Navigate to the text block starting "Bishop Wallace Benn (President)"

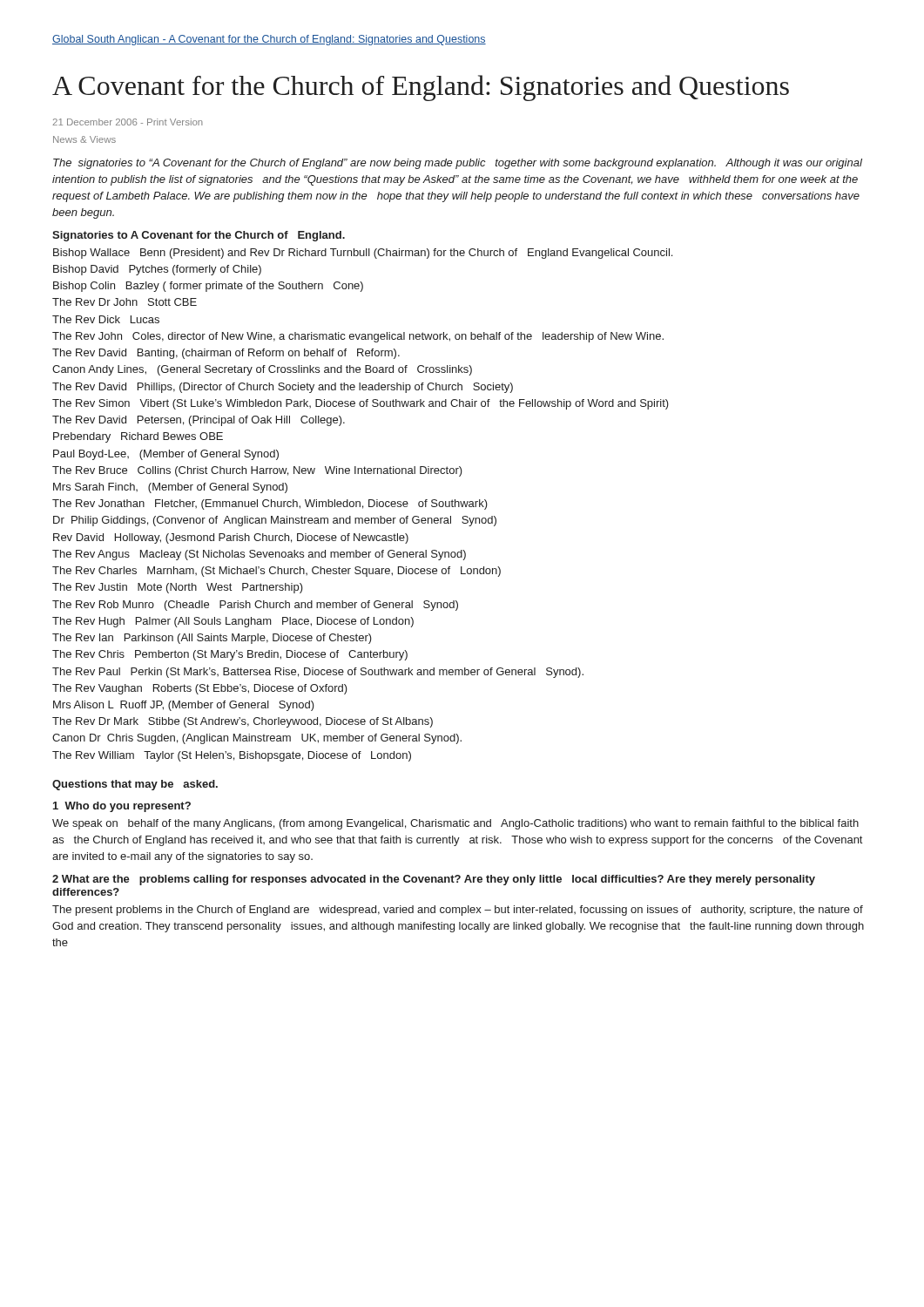[462, 504]
